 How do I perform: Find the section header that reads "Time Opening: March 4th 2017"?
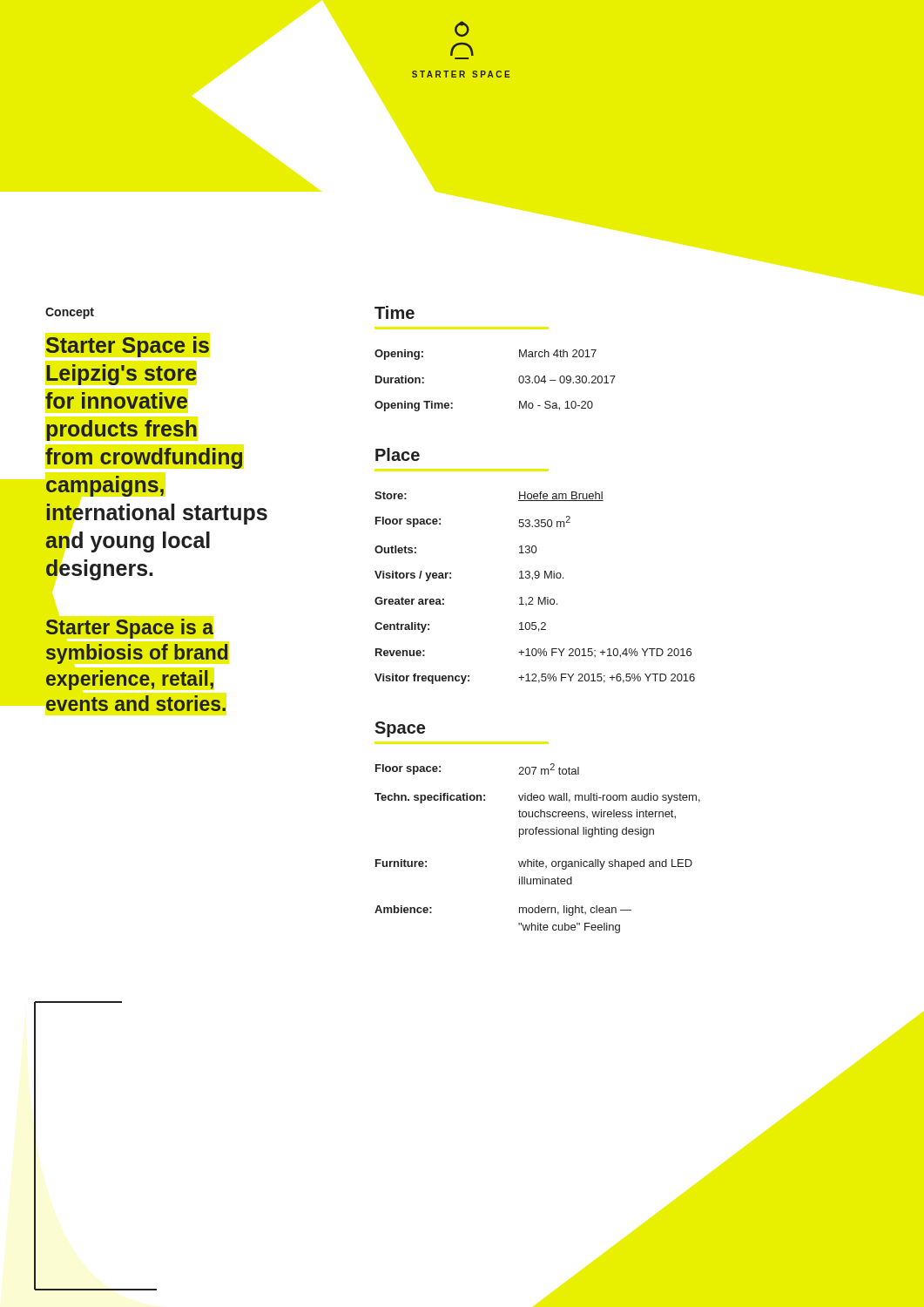(395, 312)
